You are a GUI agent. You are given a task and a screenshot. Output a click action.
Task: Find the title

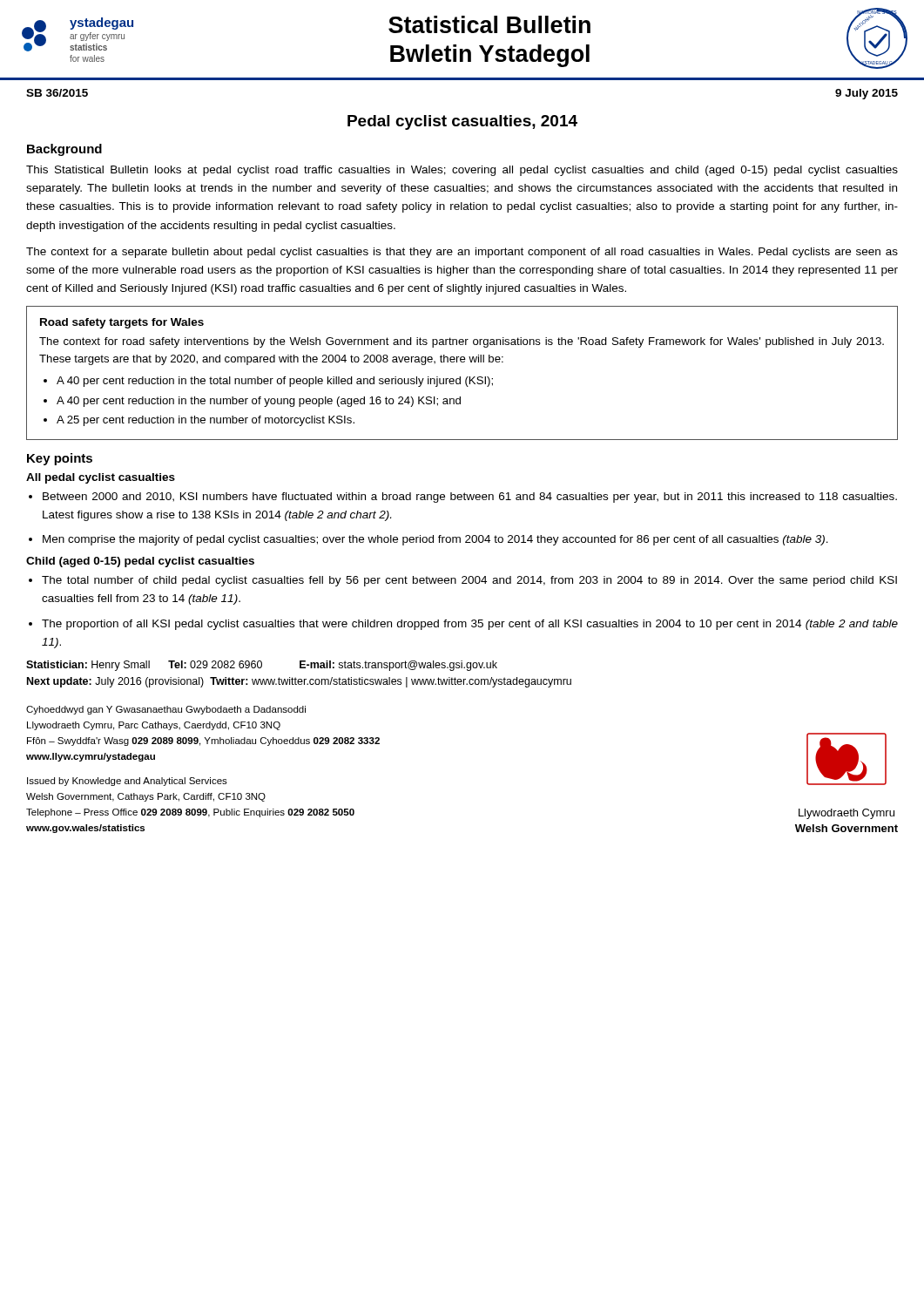pos(462,121)
